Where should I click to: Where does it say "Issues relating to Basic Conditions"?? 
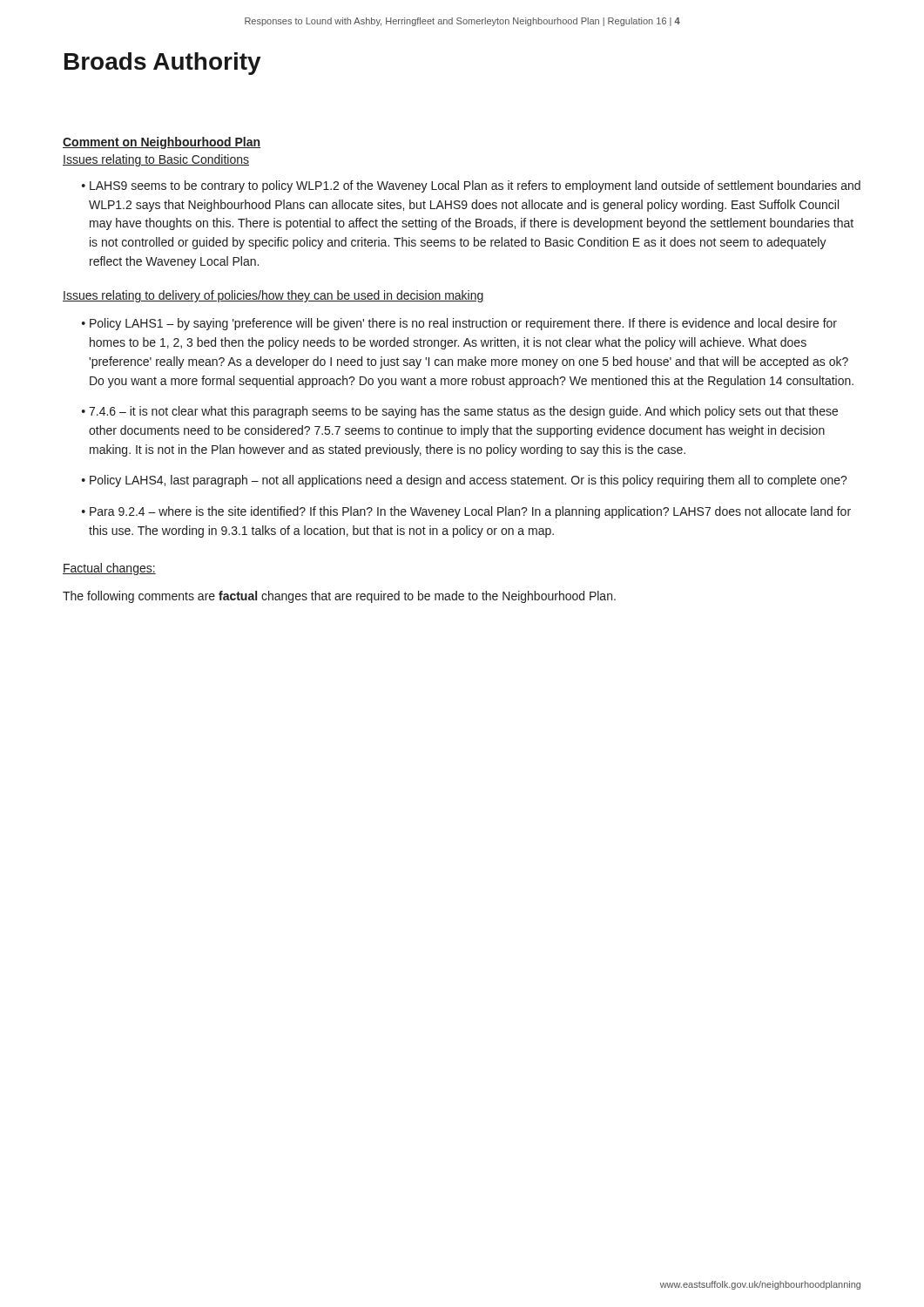tap(156, 159)
